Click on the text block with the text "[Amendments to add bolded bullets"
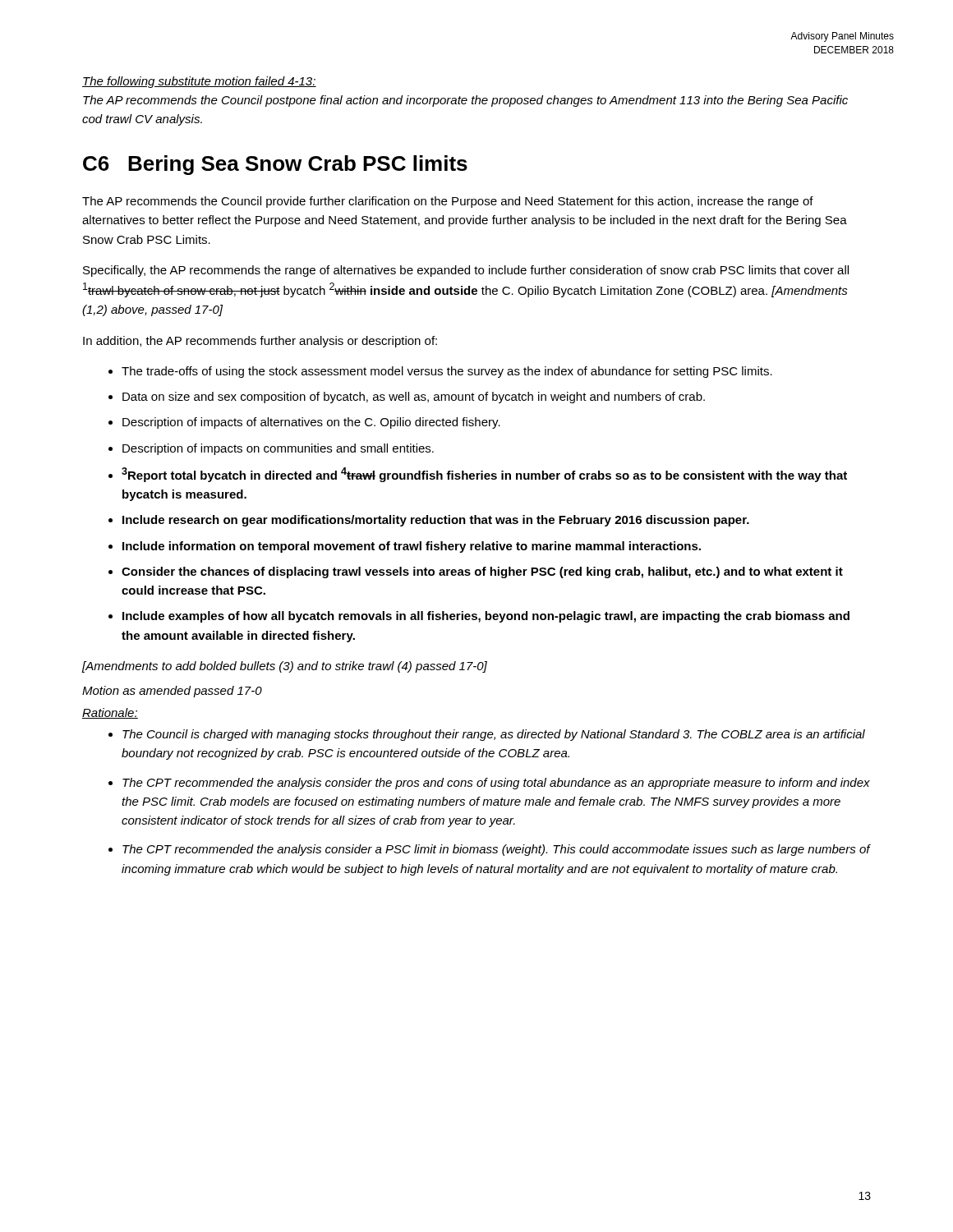The image size is (953, 1232). pyautogui.click(x=285, y=665)
